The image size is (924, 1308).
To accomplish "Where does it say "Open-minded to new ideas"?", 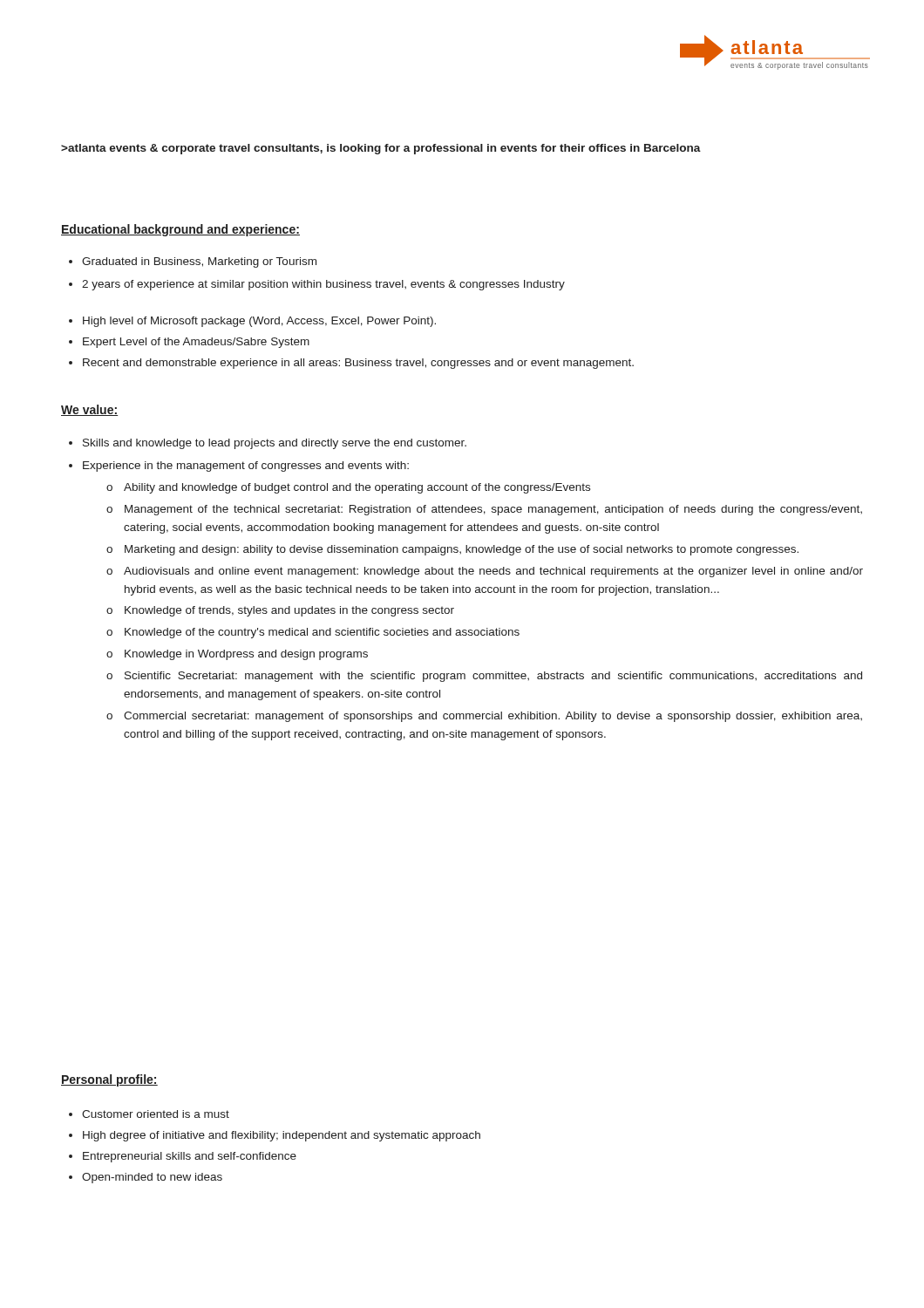I will pos(146,1178).
